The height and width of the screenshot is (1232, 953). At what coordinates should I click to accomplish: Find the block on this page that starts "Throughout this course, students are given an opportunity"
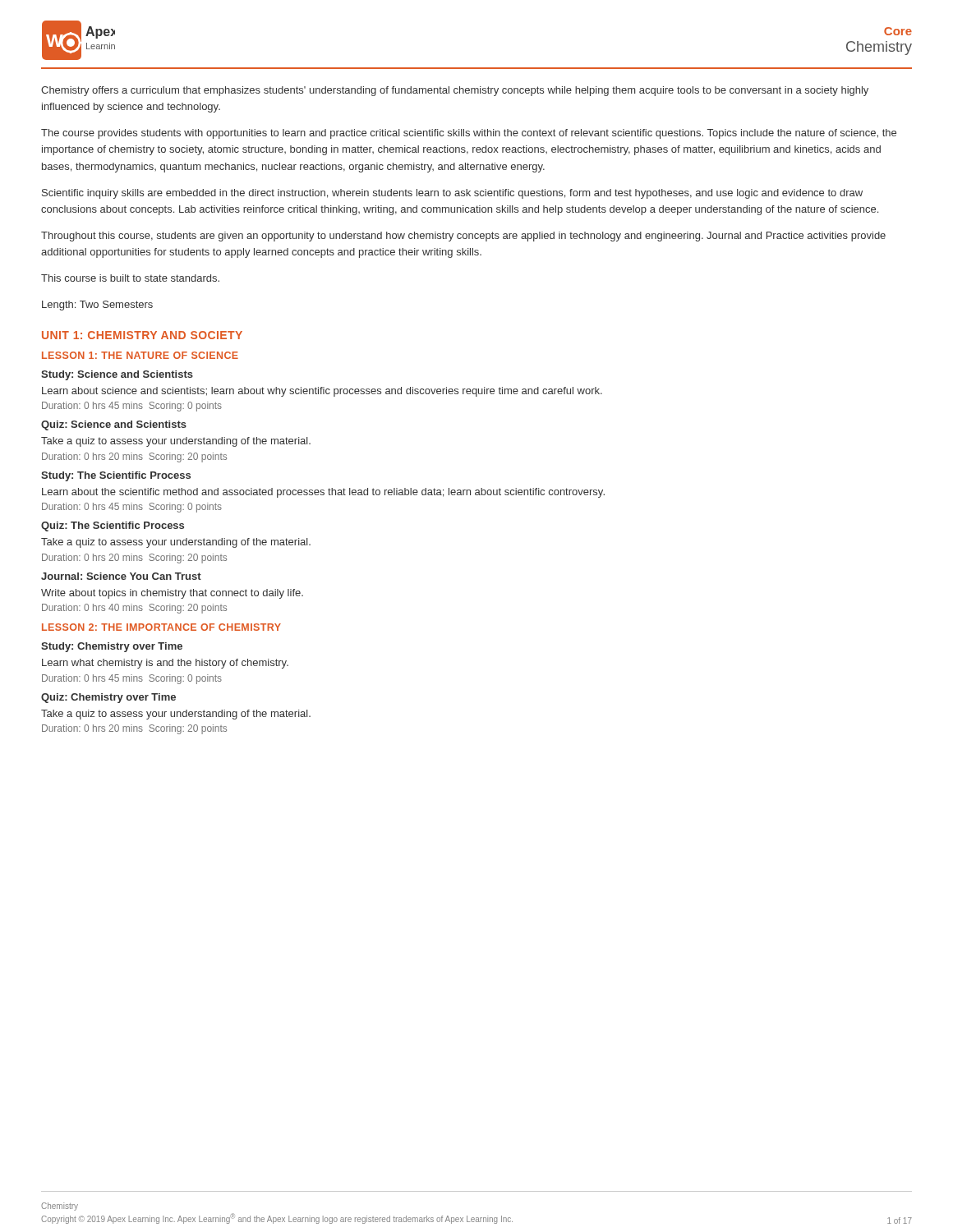tap(463, 244)
